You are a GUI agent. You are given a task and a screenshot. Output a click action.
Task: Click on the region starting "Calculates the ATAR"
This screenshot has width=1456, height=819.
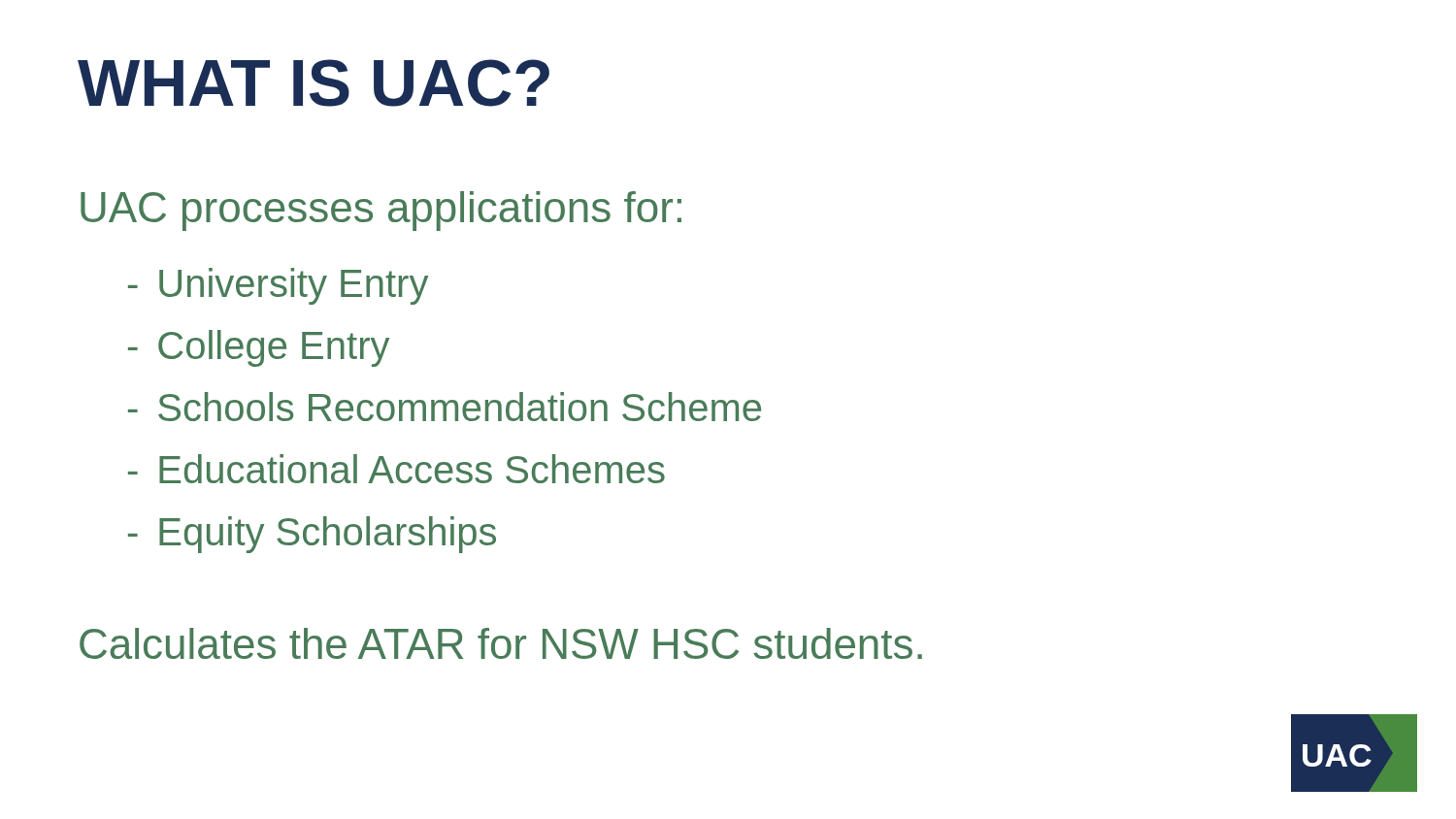pyautogui.click(x=502, y=644)
